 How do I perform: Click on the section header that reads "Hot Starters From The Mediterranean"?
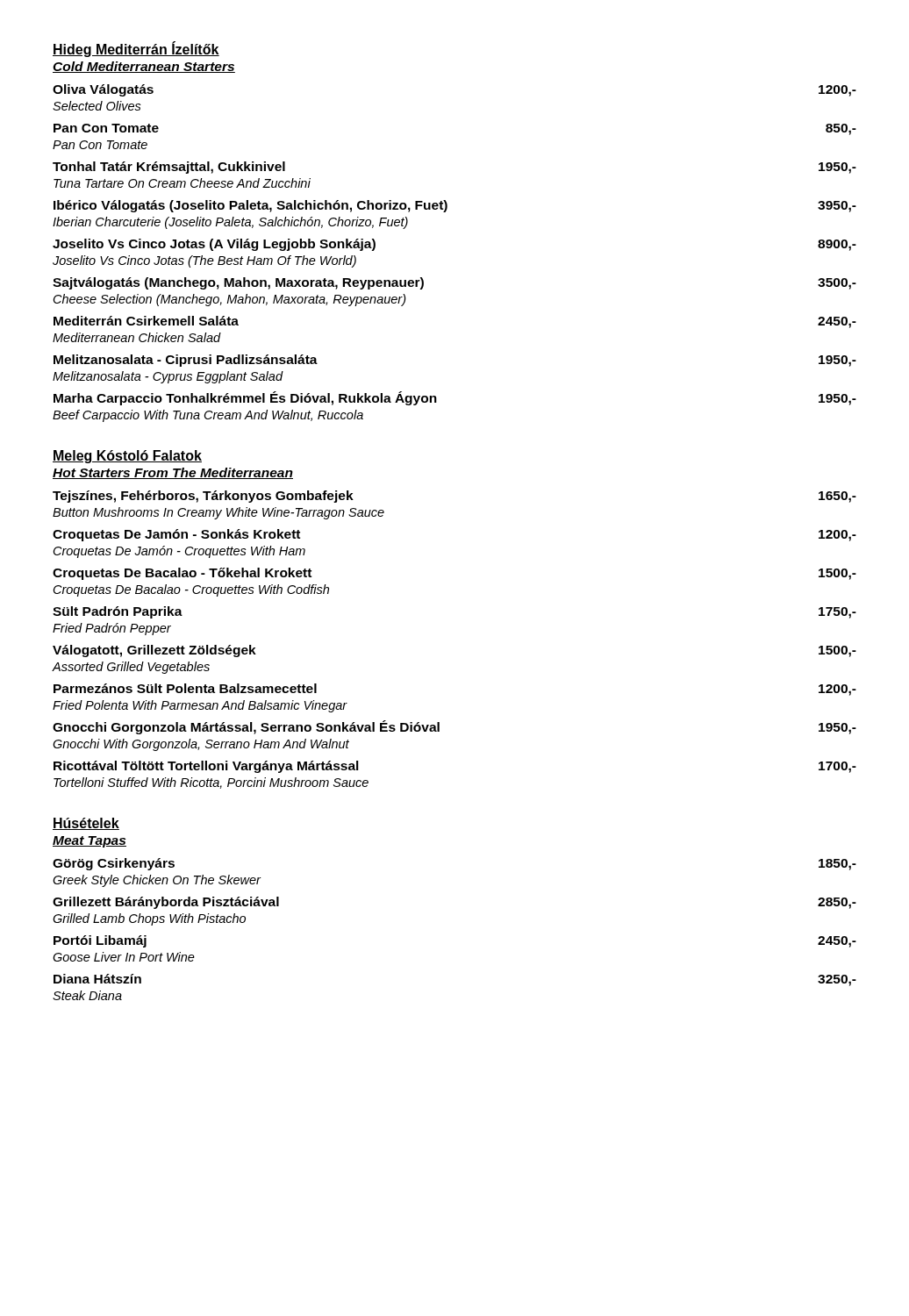click(x=173, y=472)
